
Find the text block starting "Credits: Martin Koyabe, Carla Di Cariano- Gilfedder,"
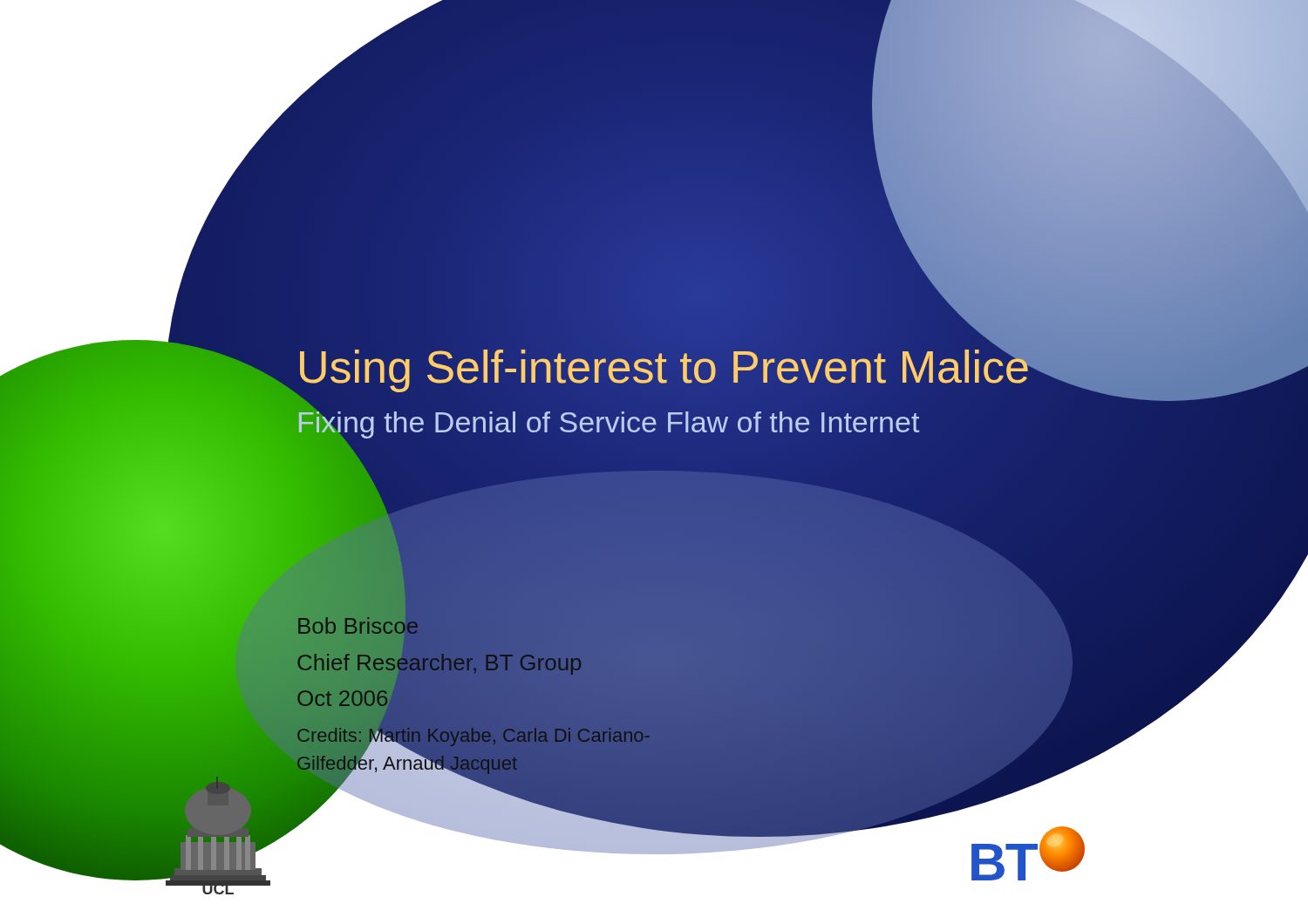point(473,749)
